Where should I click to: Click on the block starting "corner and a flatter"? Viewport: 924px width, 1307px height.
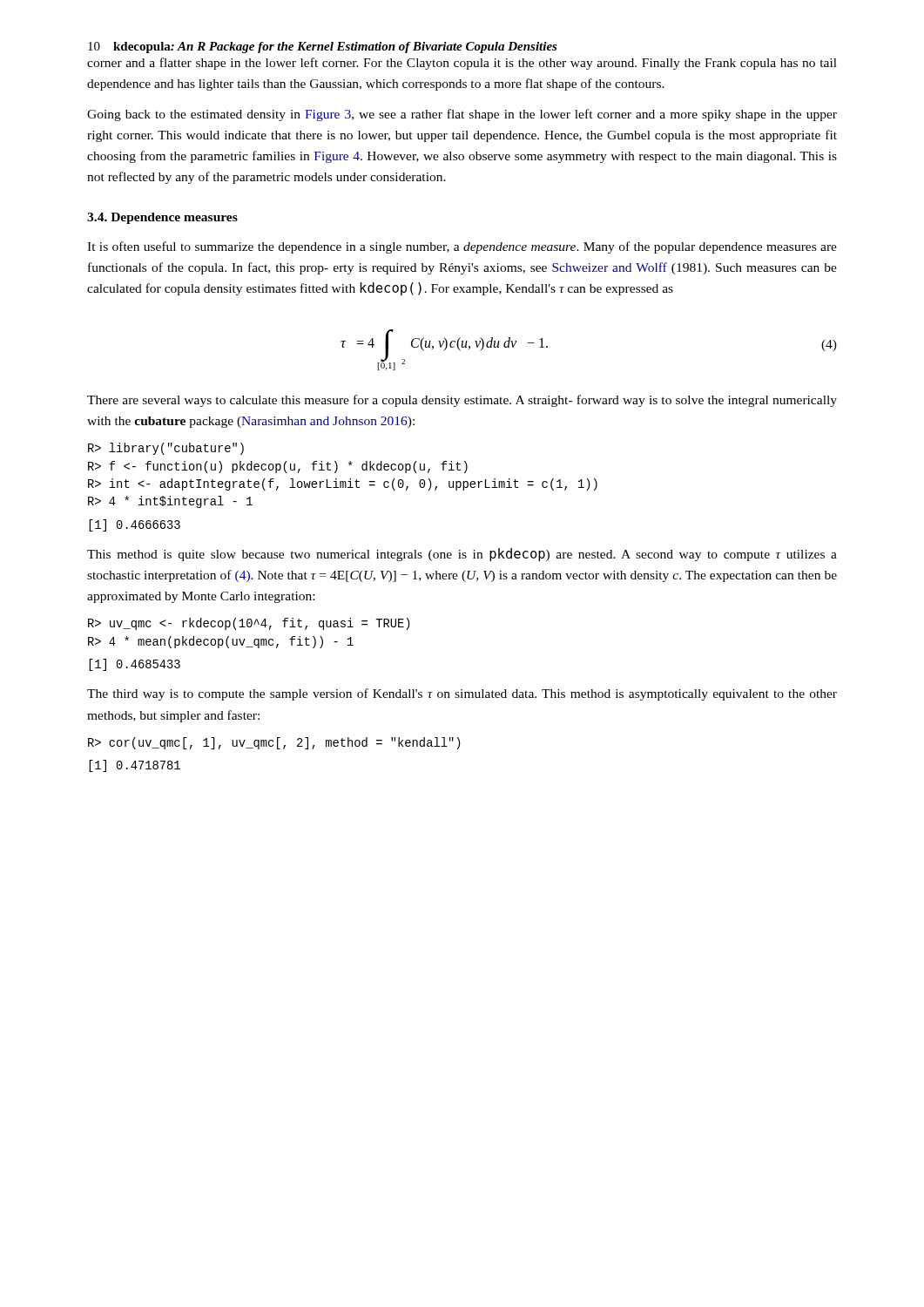click(x=462, y=73)
